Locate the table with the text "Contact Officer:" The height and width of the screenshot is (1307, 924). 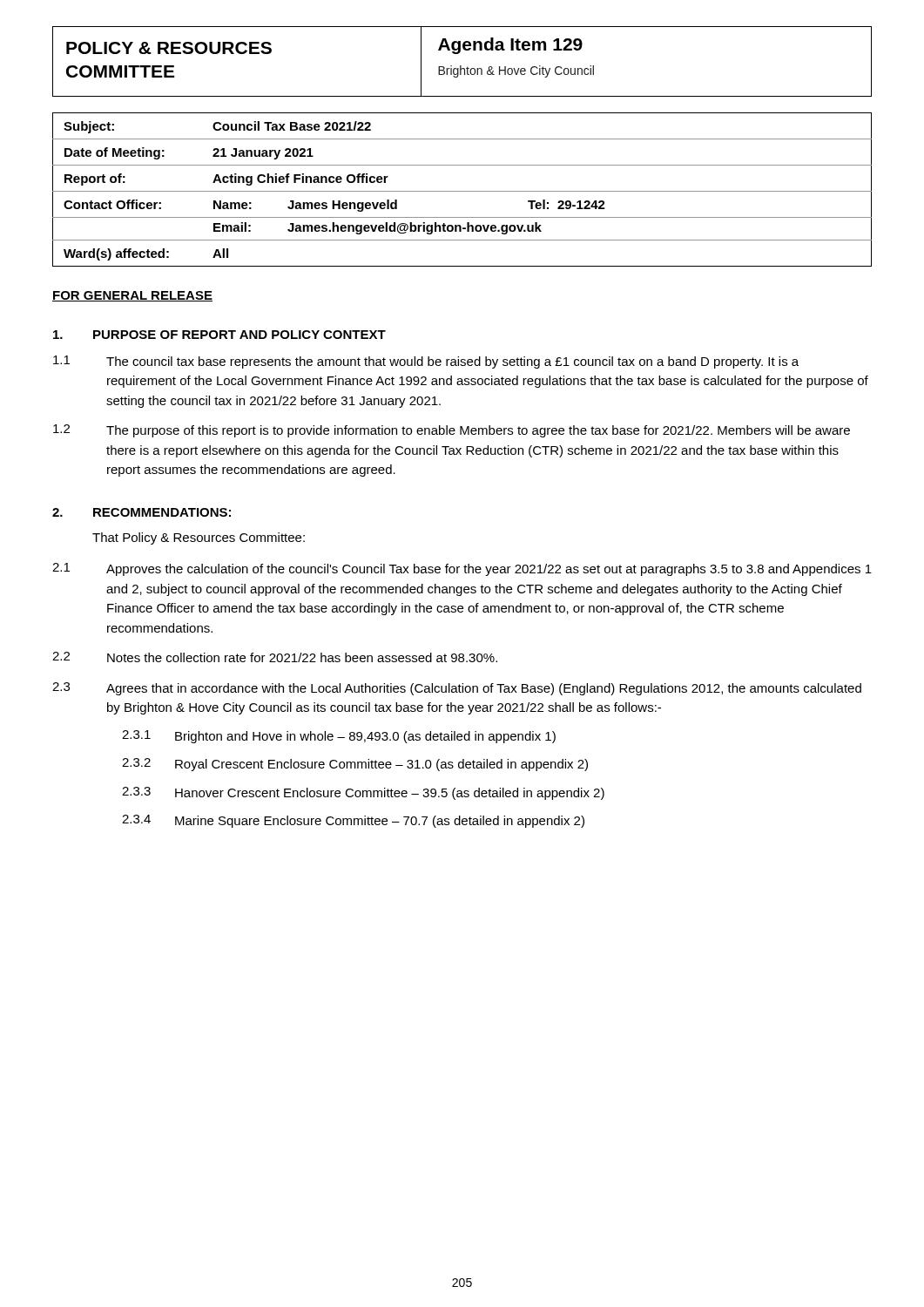(462, 189)
